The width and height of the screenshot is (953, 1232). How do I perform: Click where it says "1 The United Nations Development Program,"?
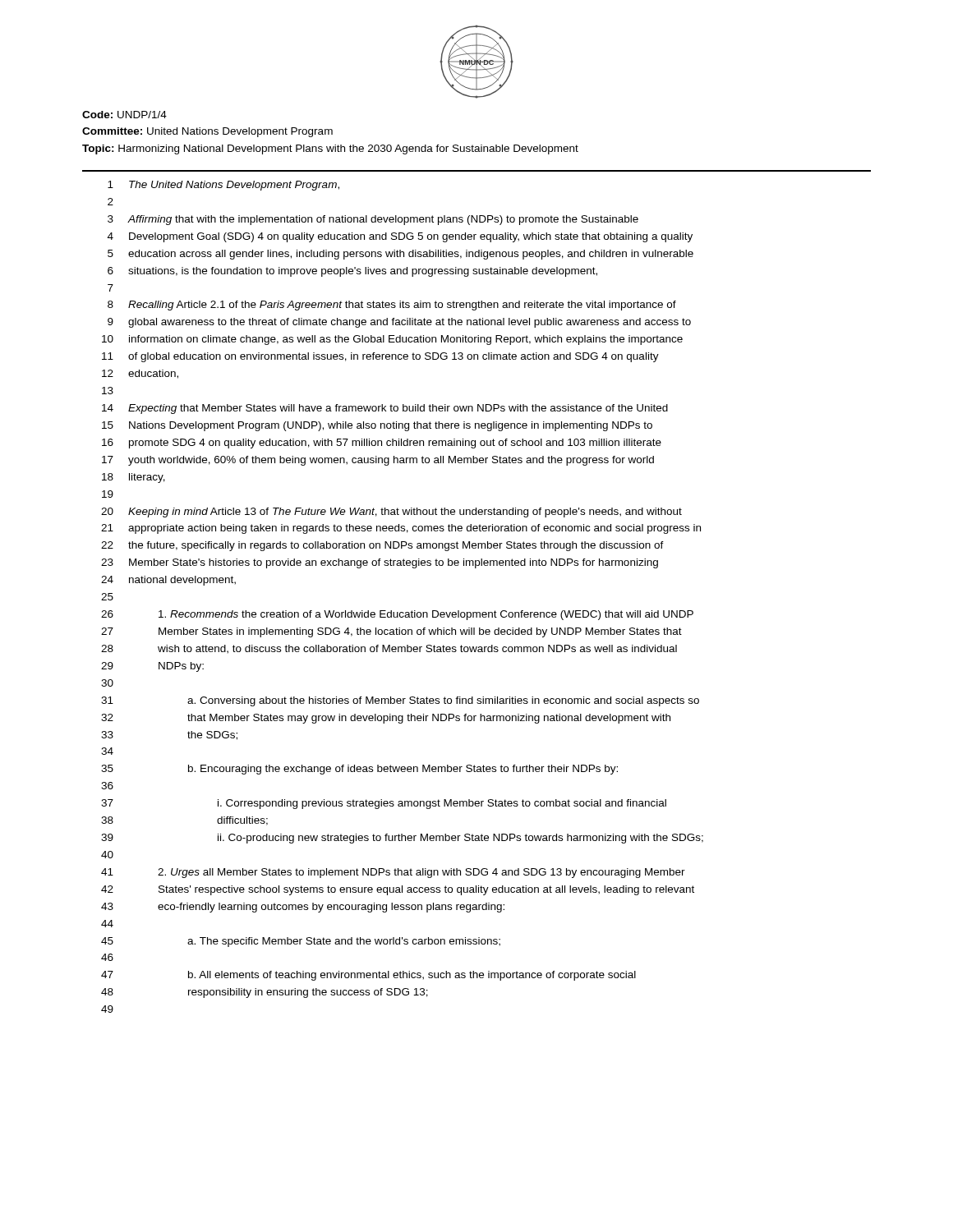[x=223, y=186]
